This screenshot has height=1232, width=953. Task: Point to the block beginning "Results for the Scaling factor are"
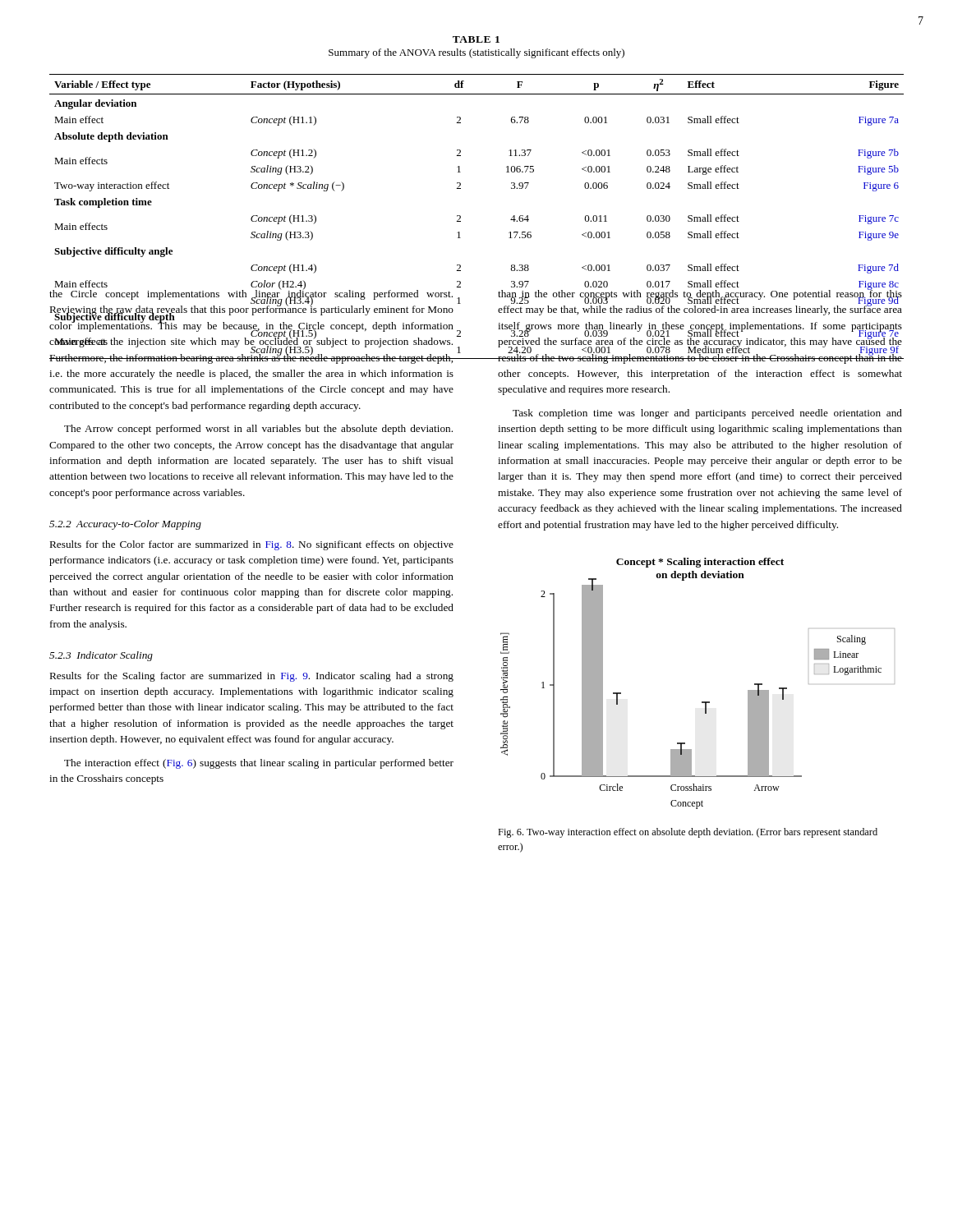pyautogui.click(x=251, y=707)
